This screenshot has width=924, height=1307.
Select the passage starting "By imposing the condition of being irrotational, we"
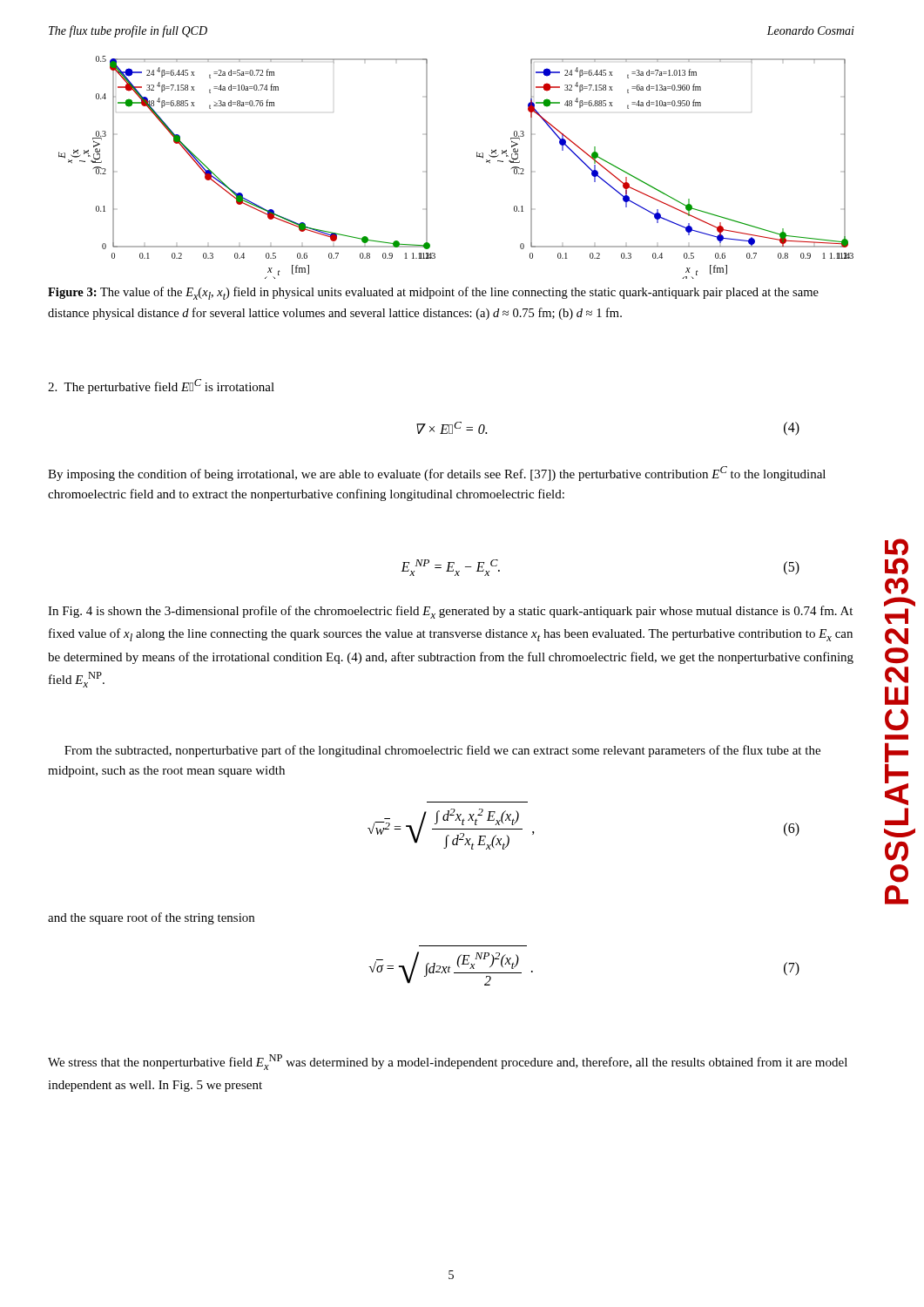(x=437, y=482)
